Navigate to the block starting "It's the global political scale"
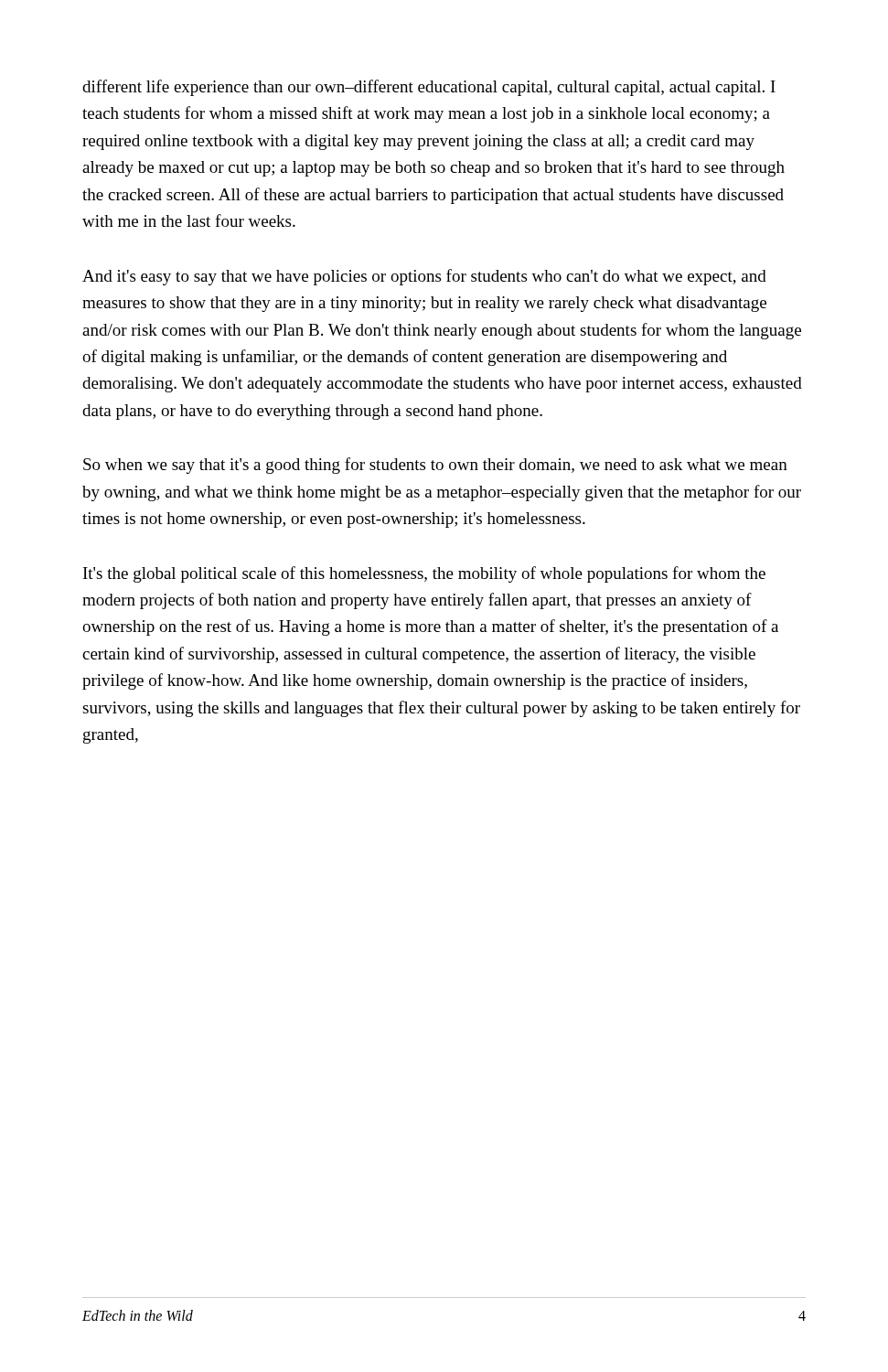888x1372 pixels. 441,653
